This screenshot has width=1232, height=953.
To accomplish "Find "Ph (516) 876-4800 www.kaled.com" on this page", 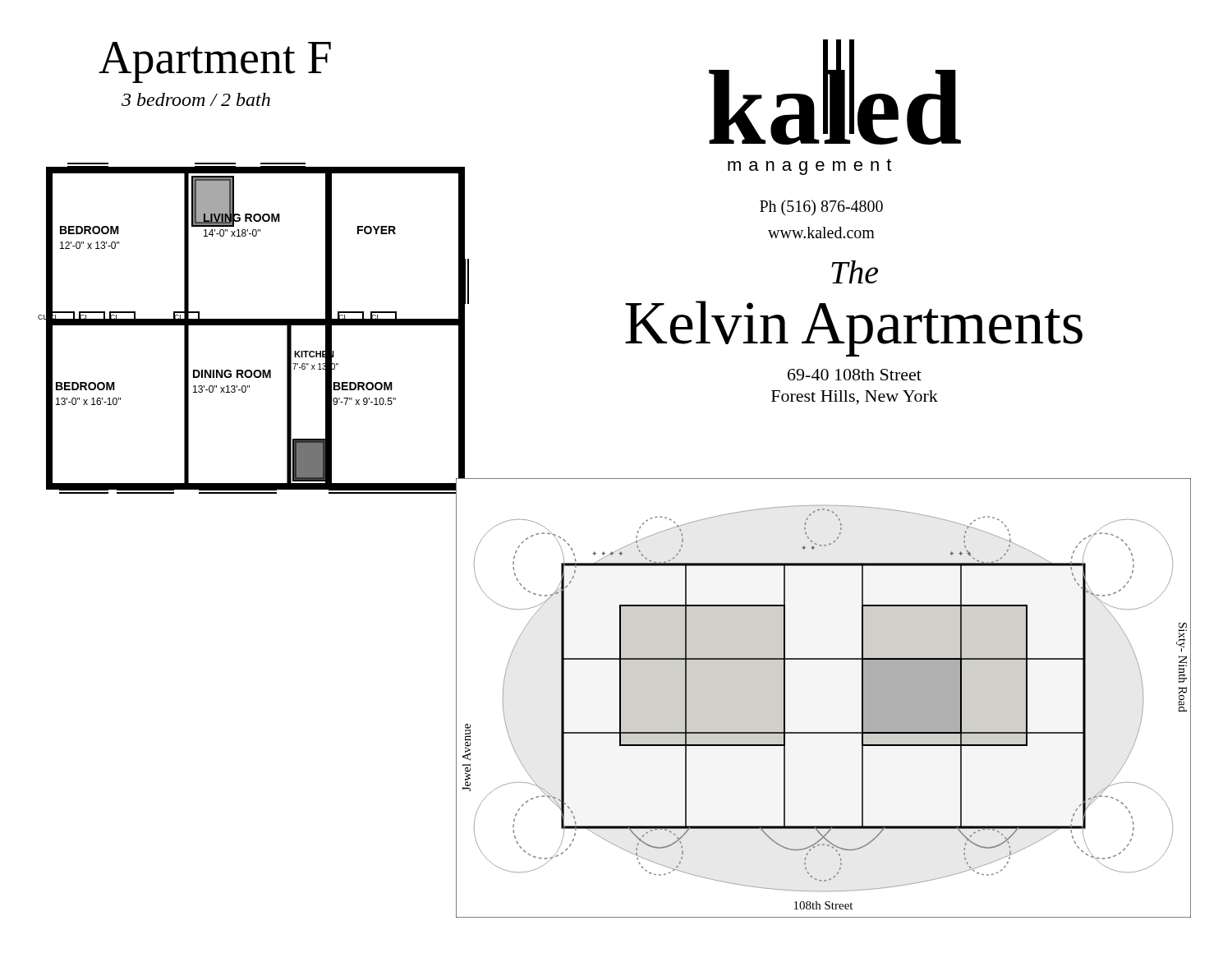I will tap(821, 219).
